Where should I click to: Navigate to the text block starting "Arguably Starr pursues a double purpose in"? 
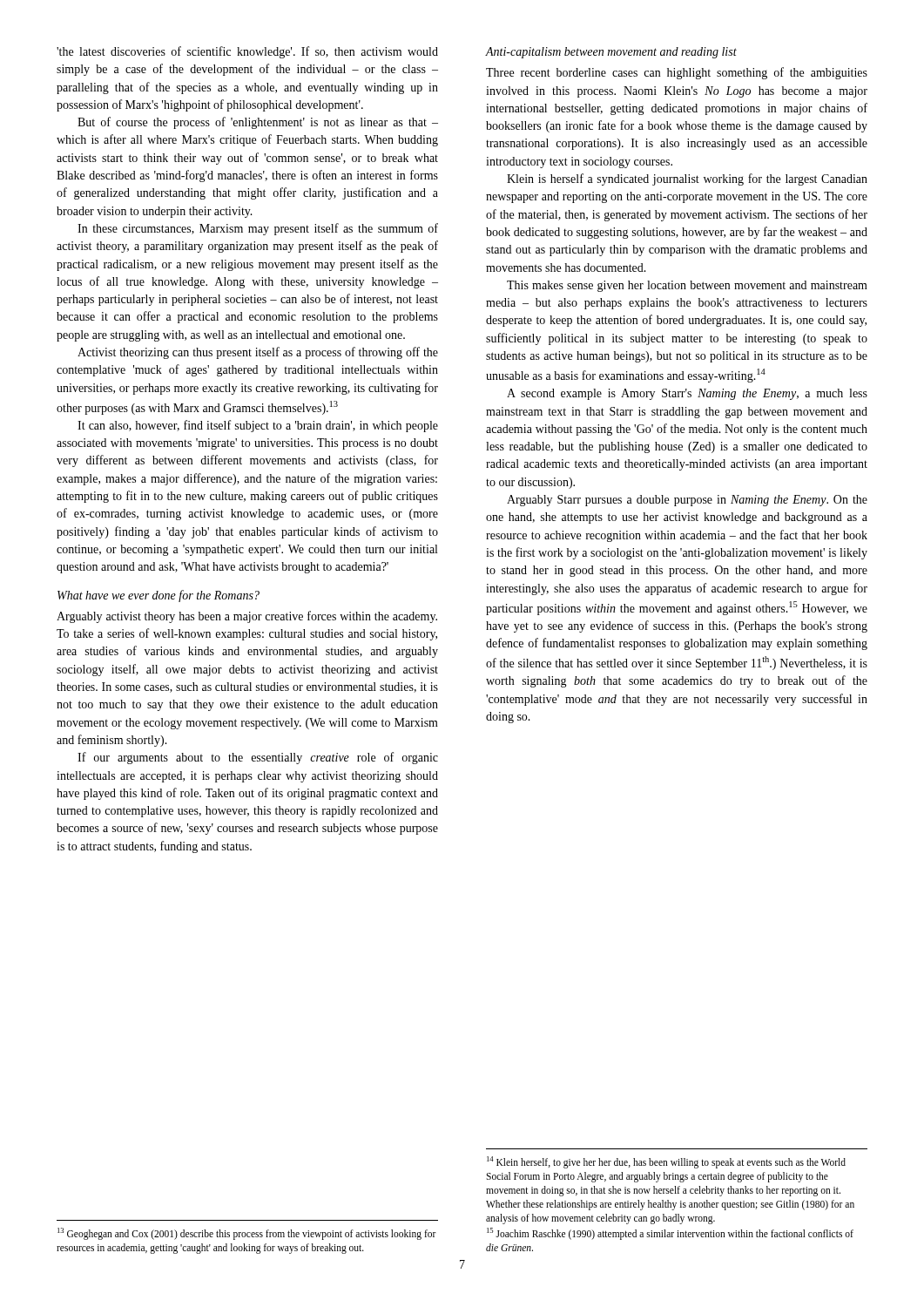coord(677,609)
